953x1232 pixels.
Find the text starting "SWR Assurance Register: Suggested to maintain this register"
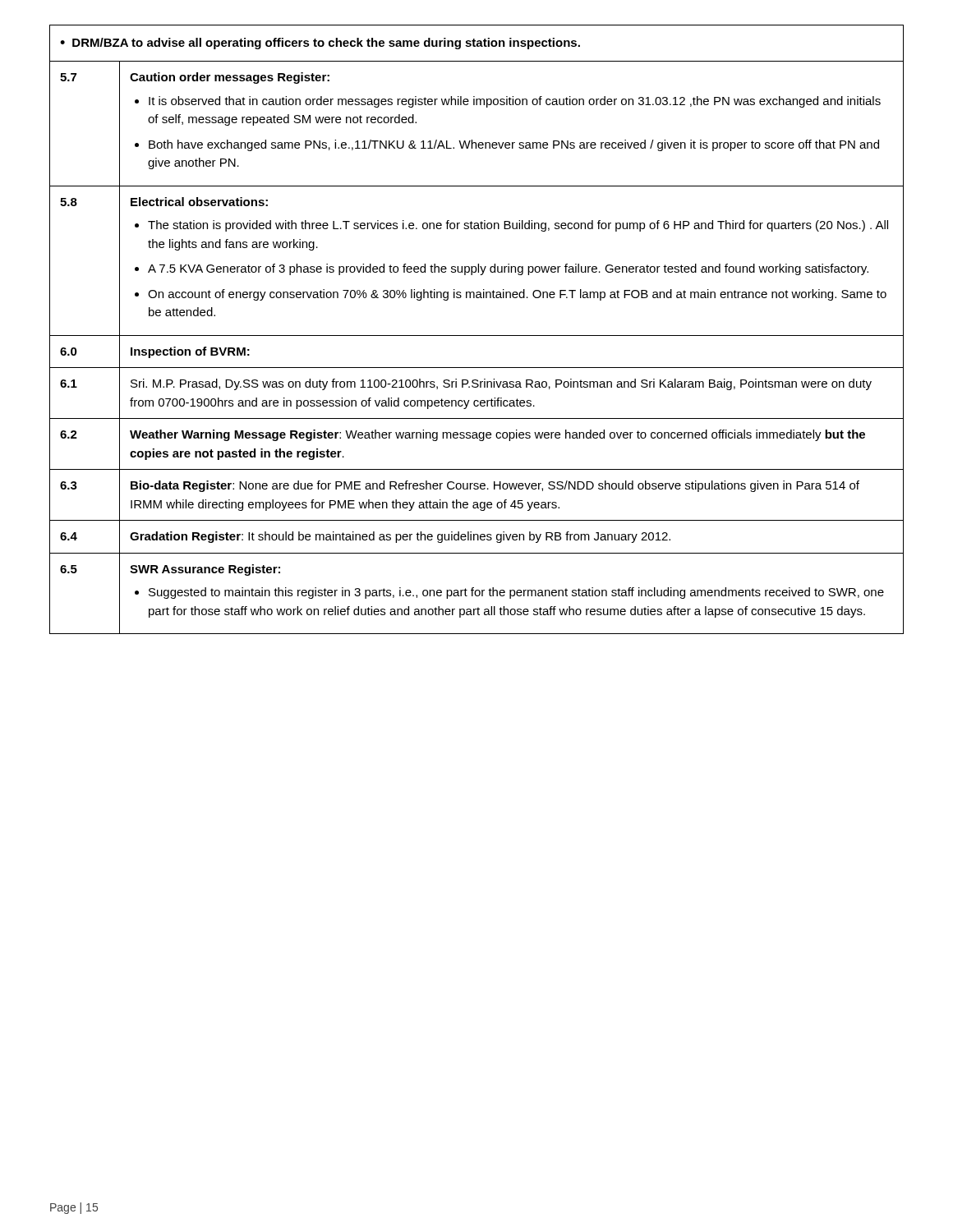coord(511,590)
